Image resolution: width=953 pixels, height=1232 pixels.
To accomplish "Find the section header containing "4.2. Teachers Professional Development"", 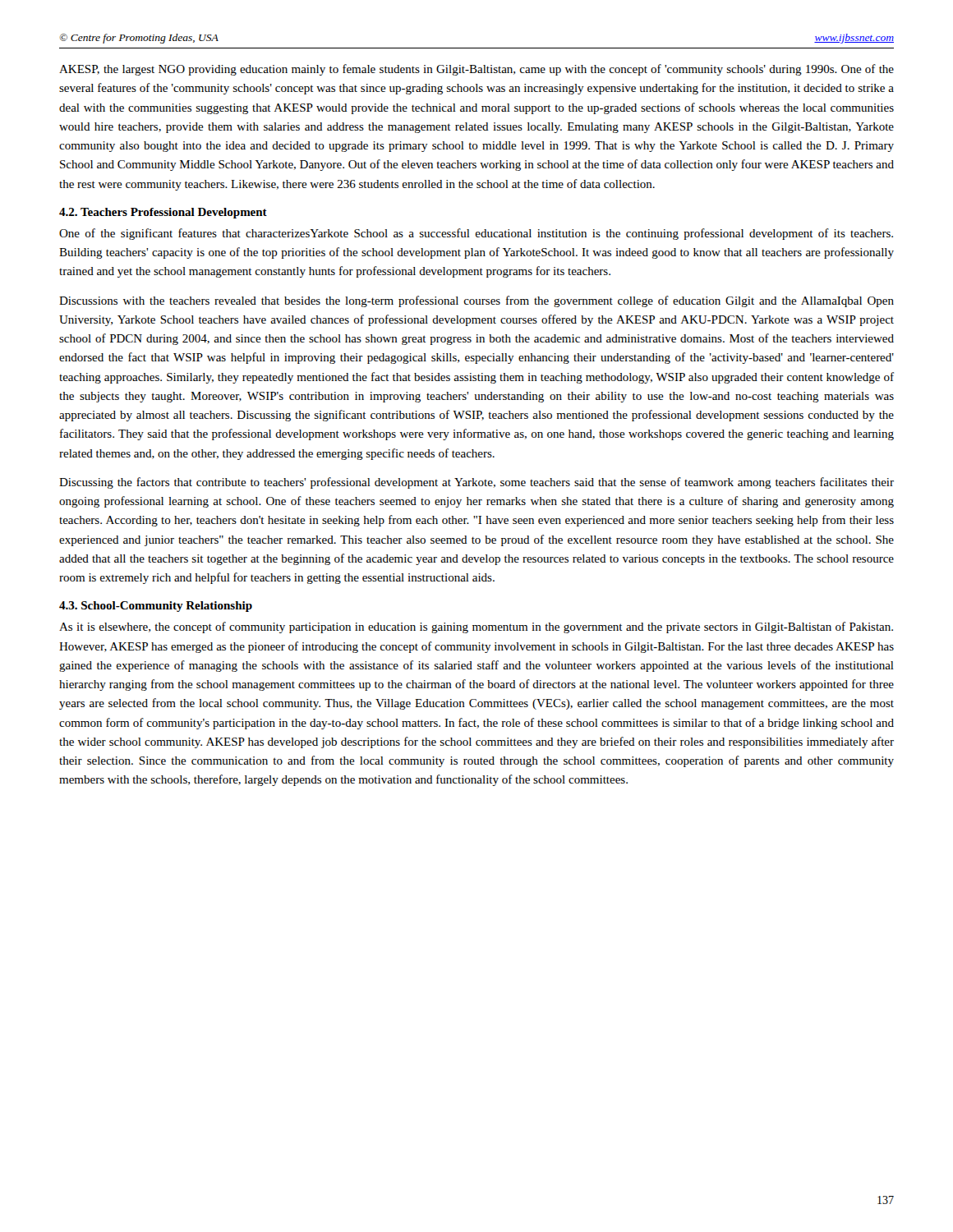I will pos(163,212).
